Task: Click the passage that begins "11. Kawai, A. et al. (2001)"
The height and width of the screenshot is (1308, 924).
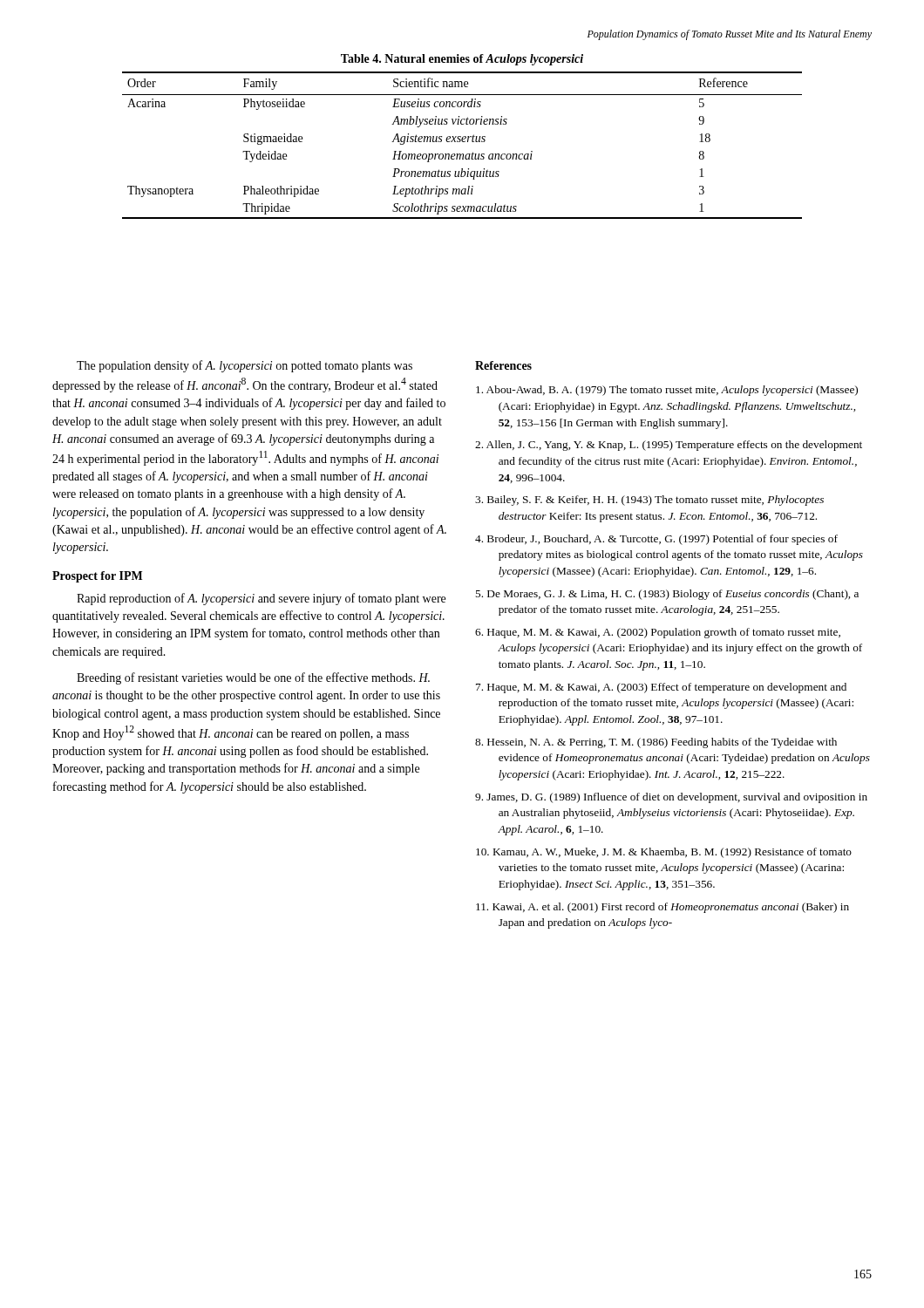Action: [662, 914]
